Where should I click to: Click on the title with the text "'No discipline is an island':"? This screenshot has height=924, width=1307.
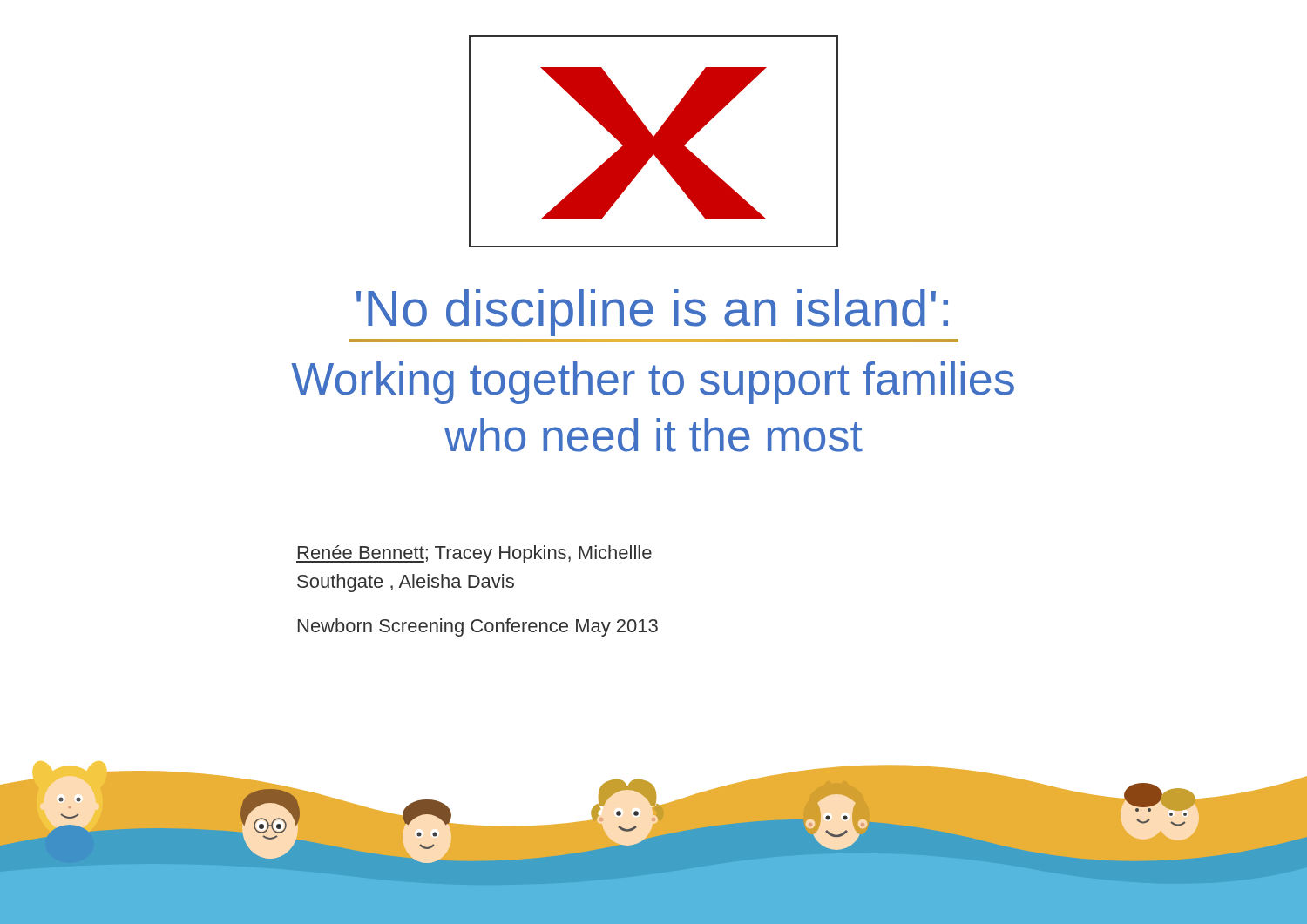click(x=654, y=371)
